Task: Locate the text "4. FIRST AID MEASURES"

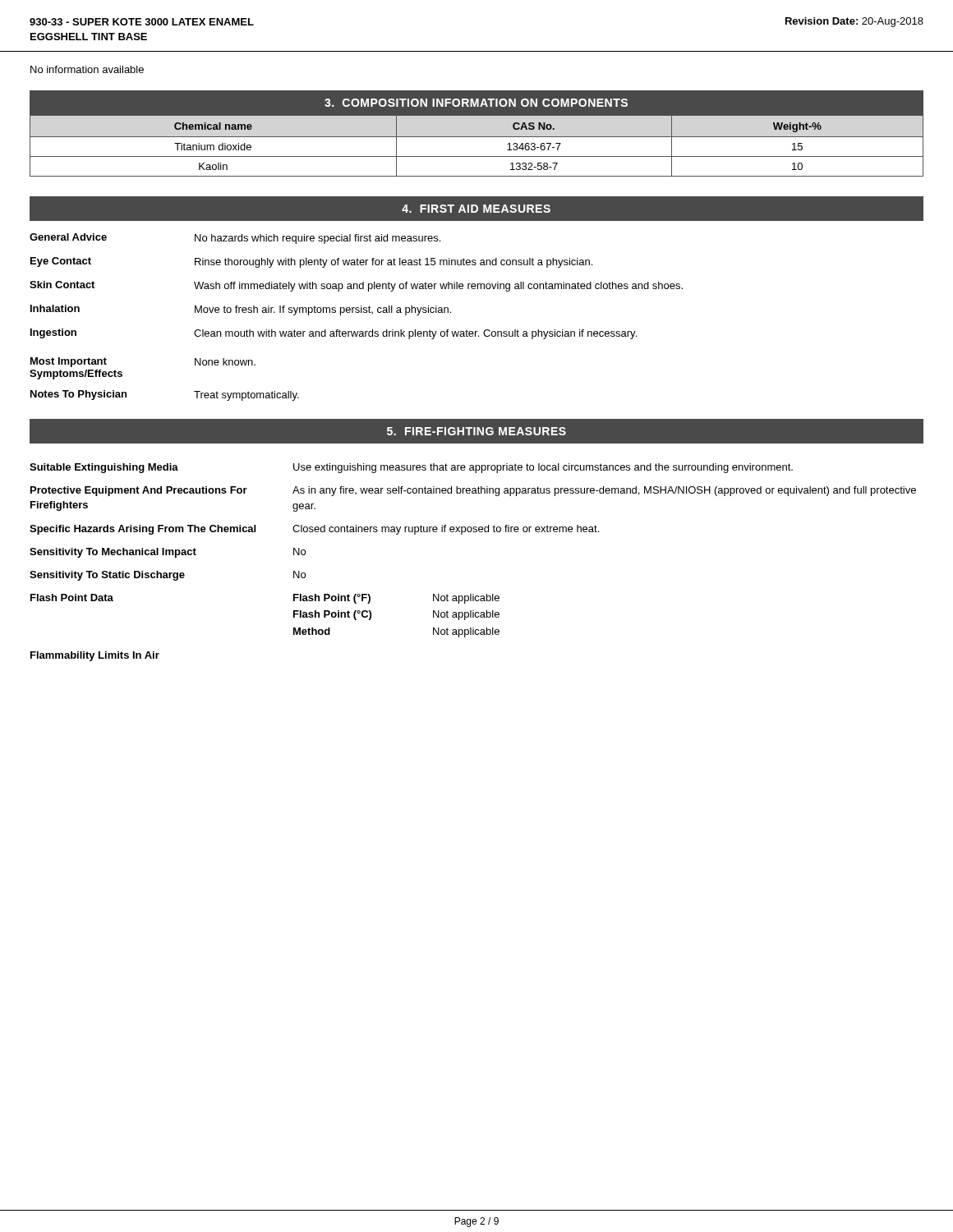Action: tap(476, 209)
